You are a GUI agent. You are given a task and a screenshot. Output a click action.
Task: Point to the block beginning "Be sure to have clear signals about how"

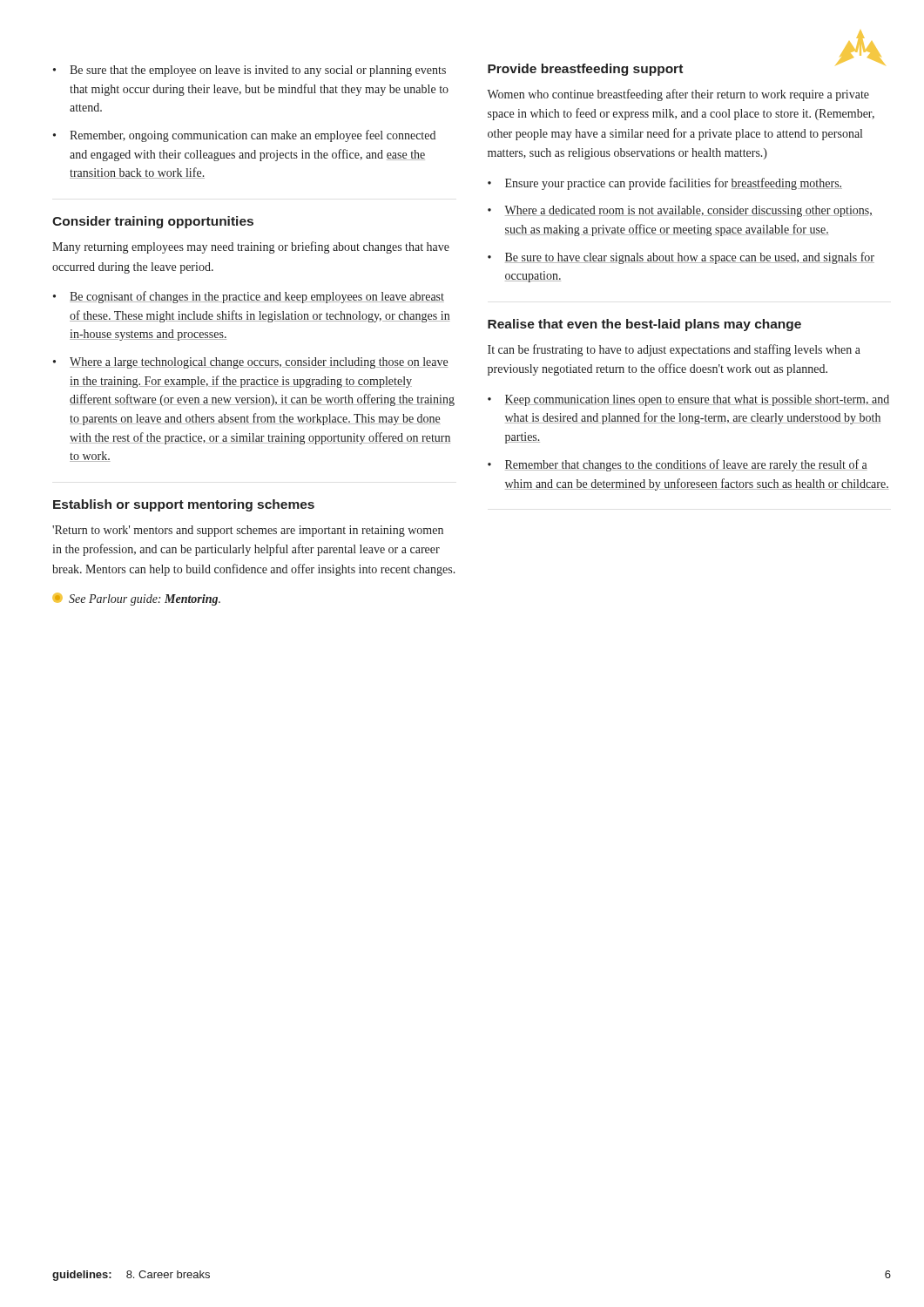(689, 267)
